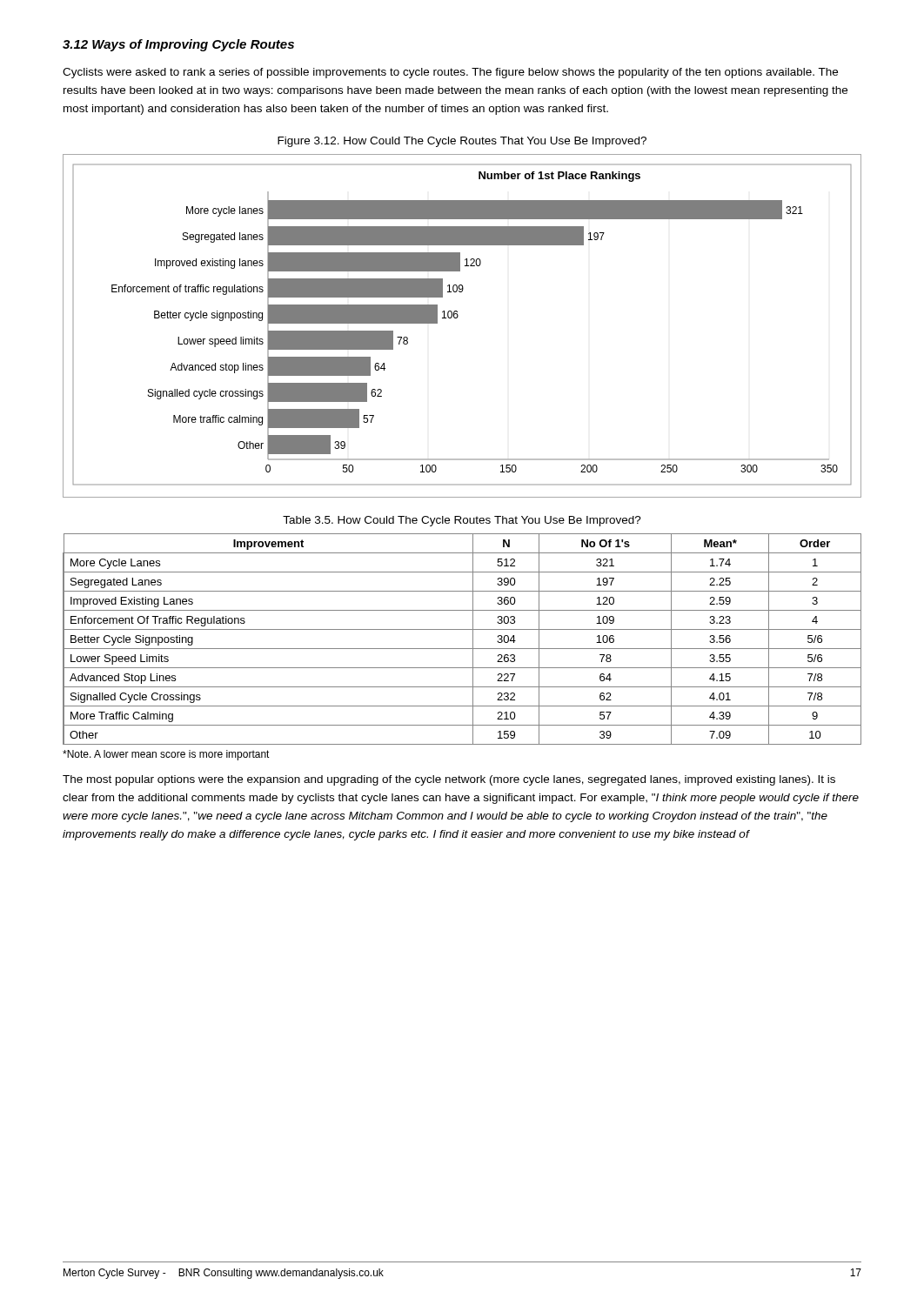
Task: Select the text starting "3.12 Ways of Improving"
Action: pyautogui.click(x=179, y=44)
